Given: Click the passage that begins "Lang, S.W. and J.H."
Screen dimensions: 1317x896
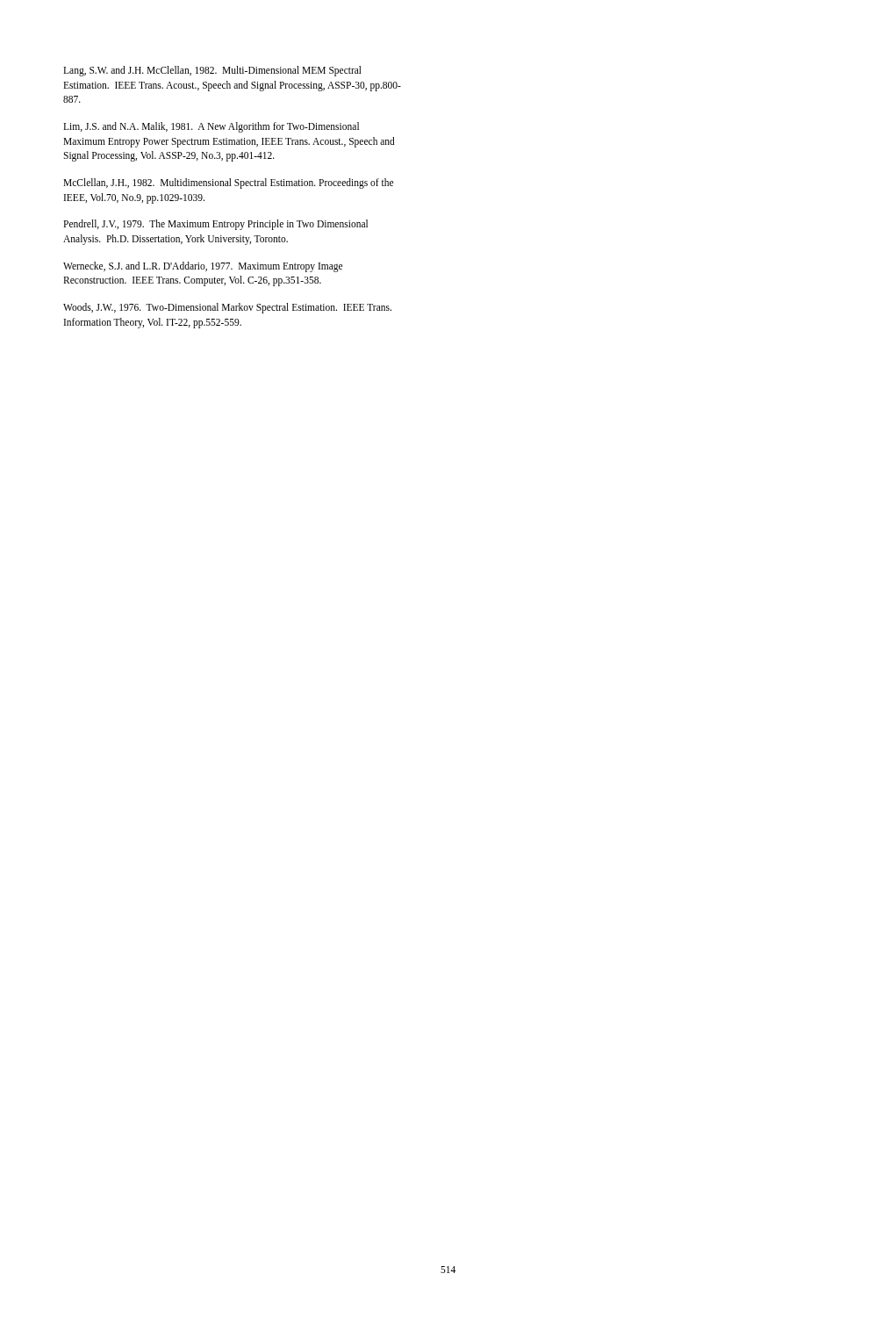Looking at the screenshot, I should pos(232,85).
